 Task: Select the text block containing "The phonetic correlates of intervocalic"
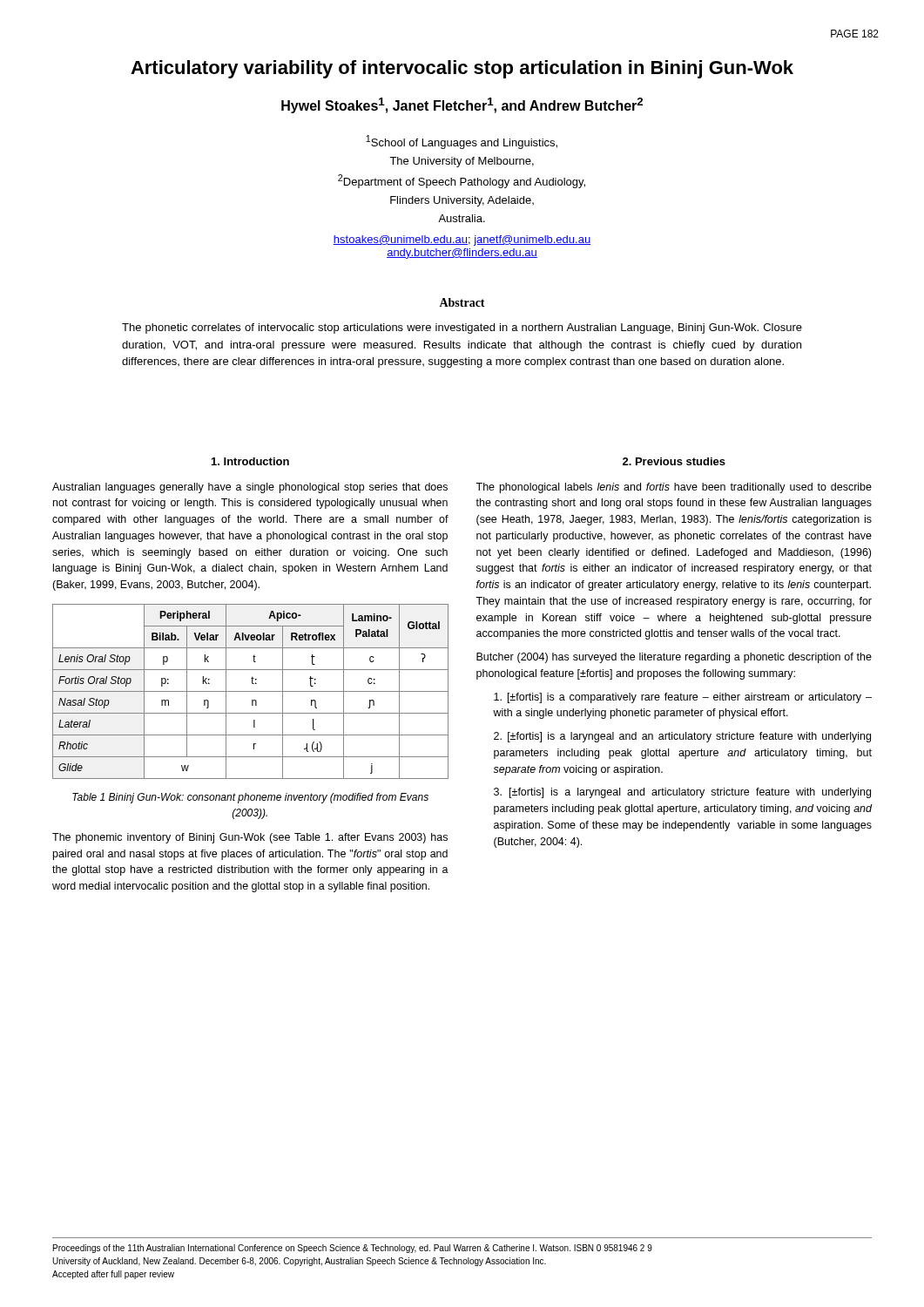(x=462, y=344)
